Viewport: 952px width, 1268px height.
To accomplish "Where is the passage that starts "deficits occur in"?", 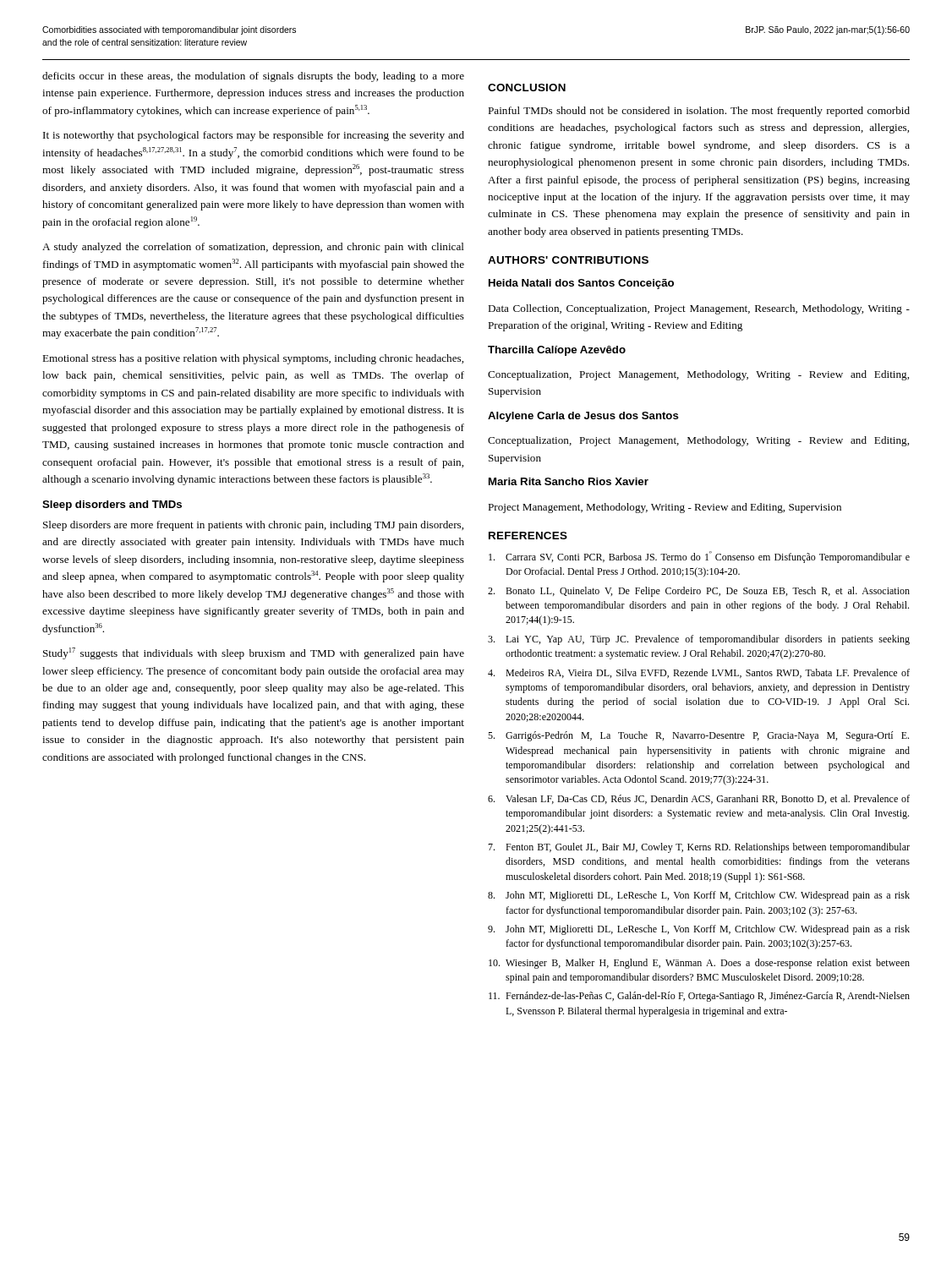I will pyautogui.click(x=253, y=278).
